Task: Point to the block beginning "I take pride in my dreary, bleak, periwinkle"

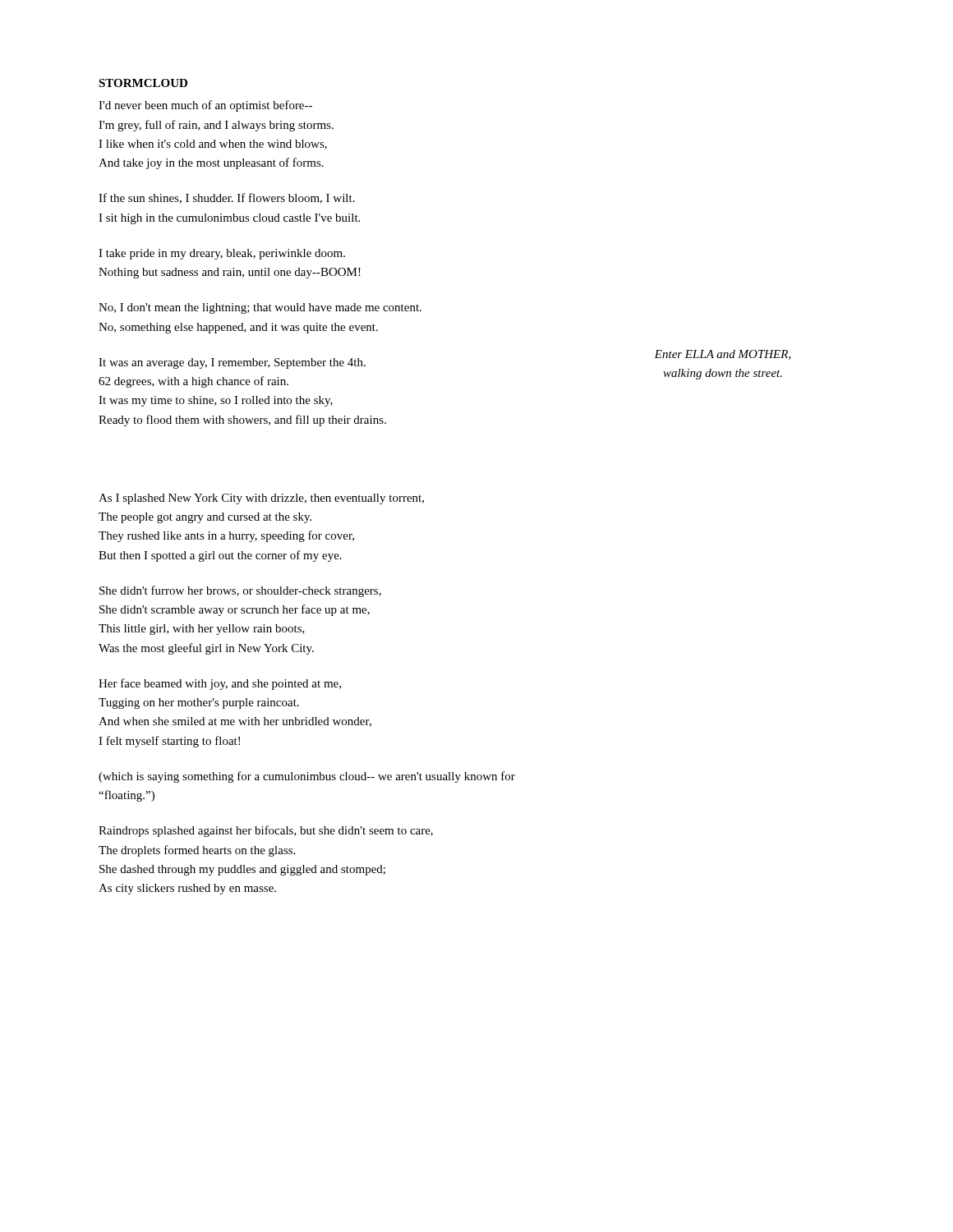Action: pyautogui.click(x=230, y=262)
